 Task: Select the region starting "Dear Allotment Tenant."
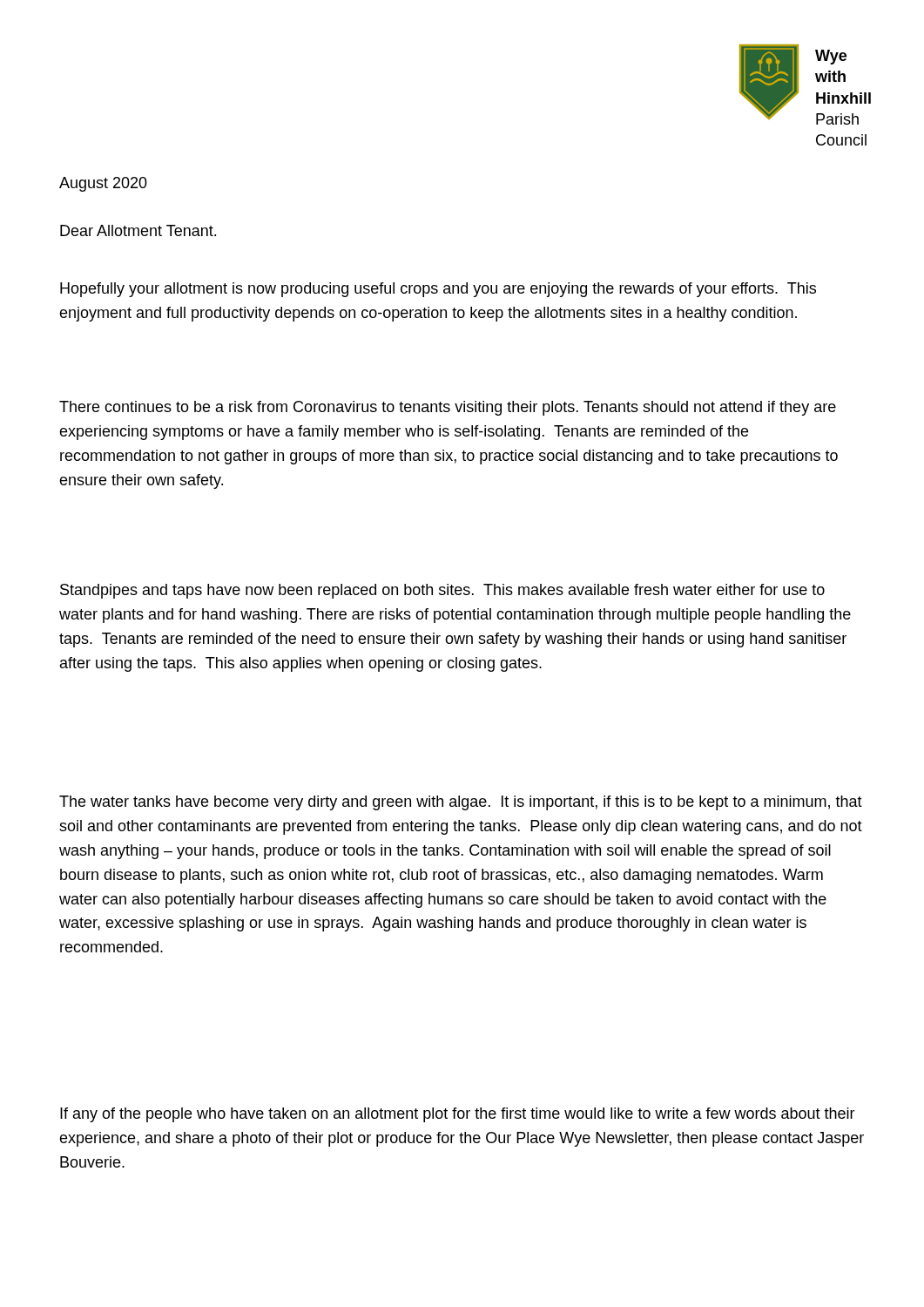(138, 231)
